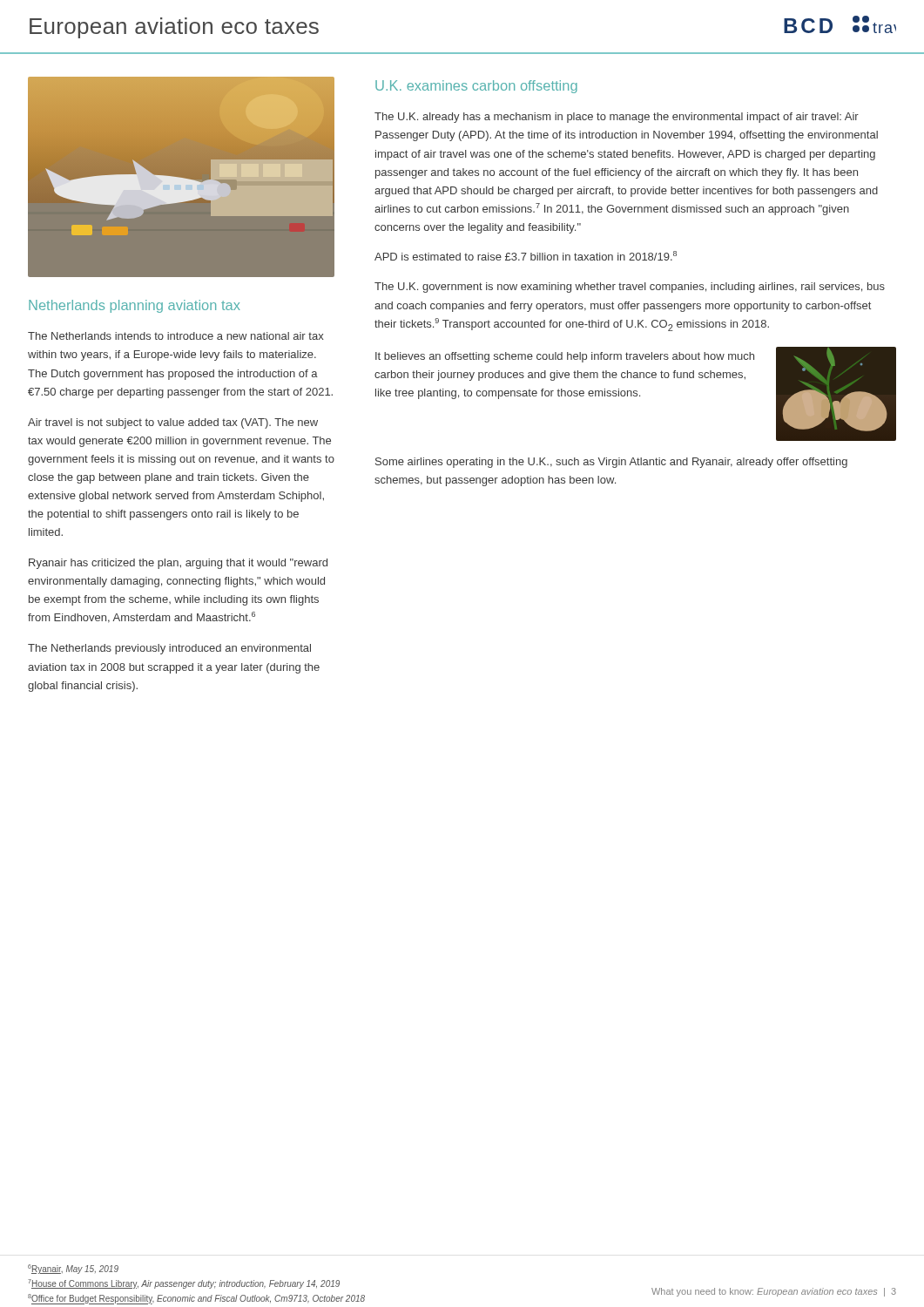Viewport: 924px width, 1307px height.
Task: Find the block starting "The U.K. government is now examining whether"
Action: (630, 306)
